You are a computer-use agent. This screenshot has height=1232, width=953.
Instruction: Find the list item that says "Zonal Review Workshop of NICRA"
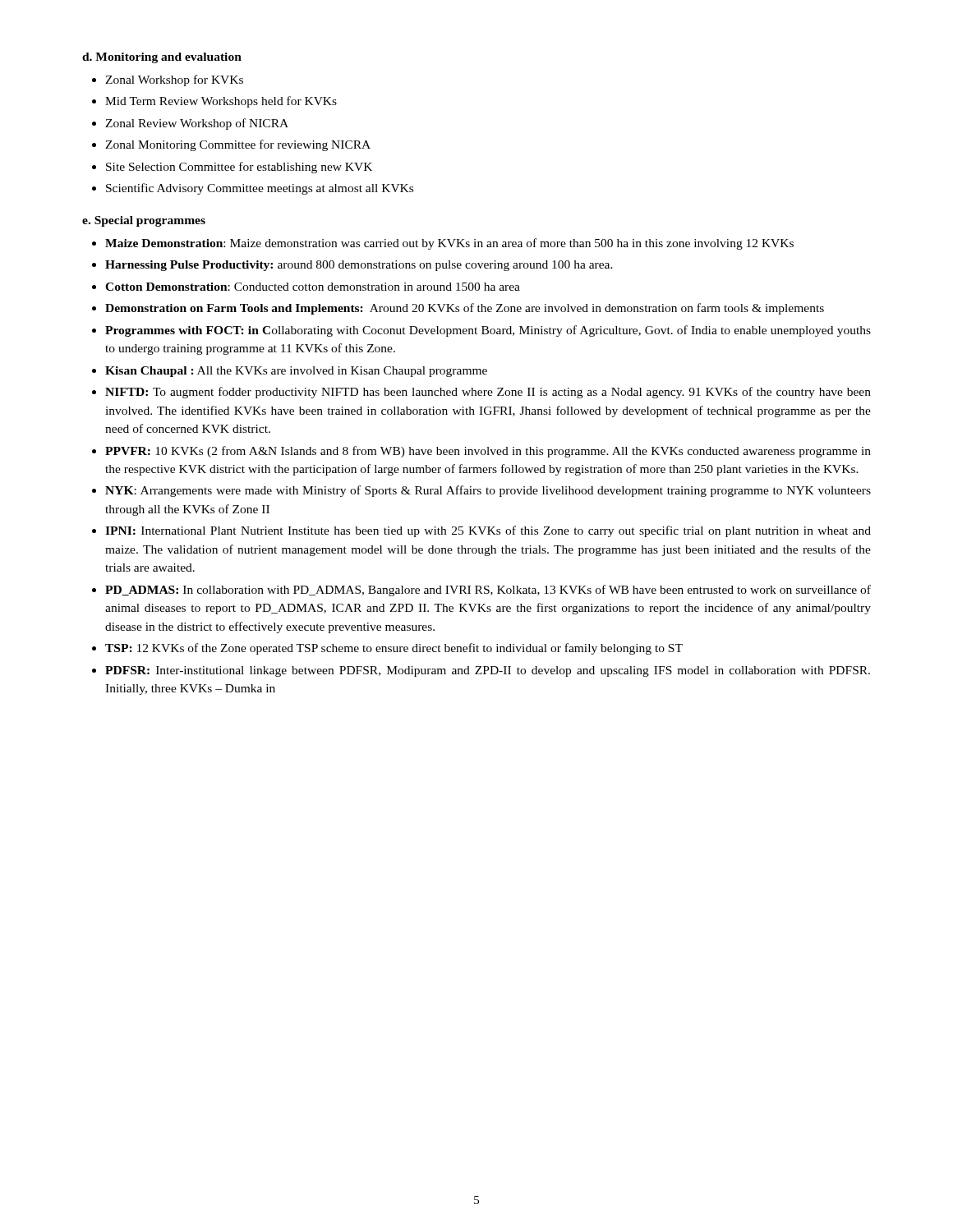click(197, 124)
